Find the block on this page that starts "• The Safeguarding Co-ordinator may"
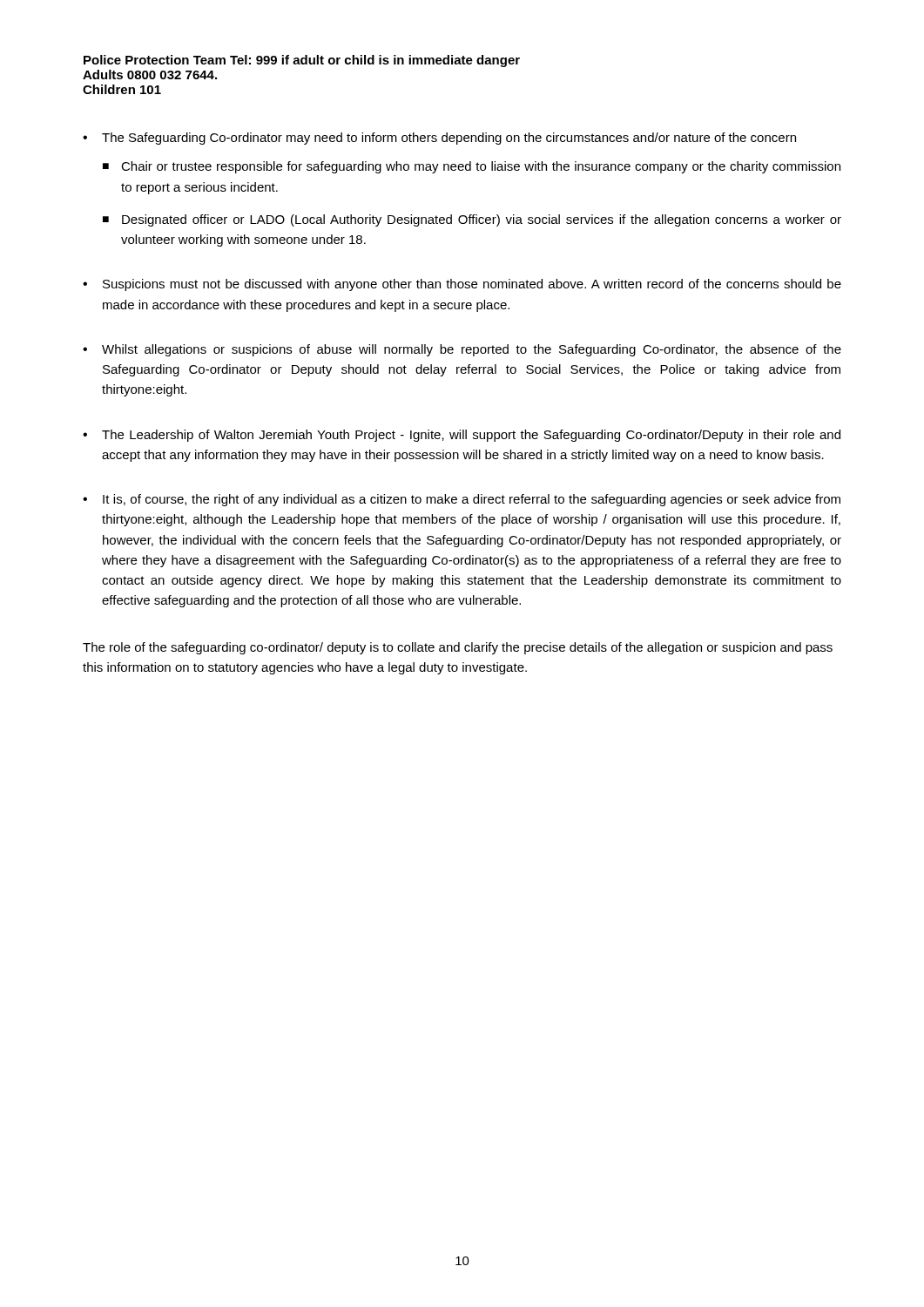The width and height of the screenshot is (924, 1307). 439,139
